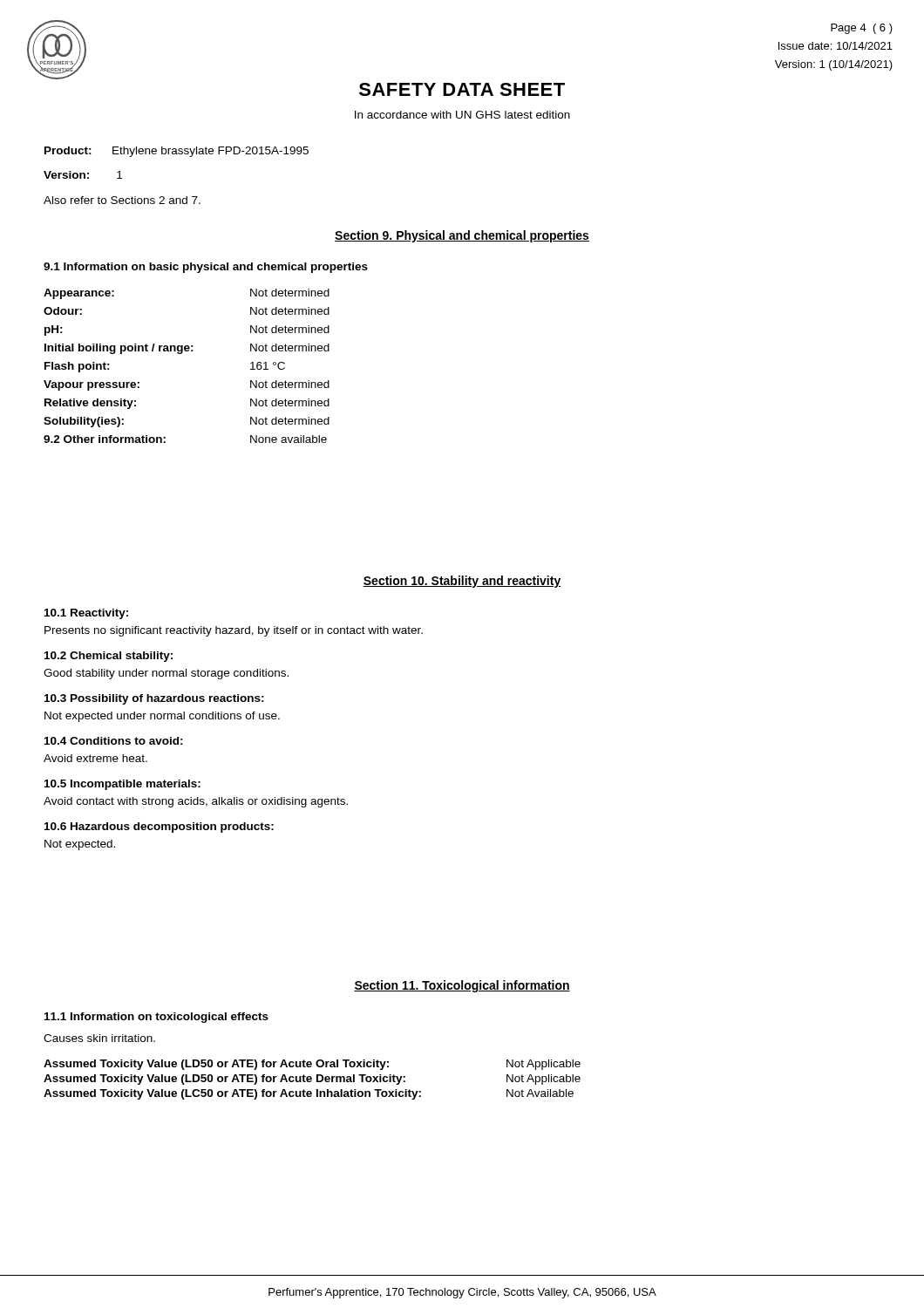Where is the passage that starts "Avoid contact with strong acids, alkalis or"?
Screen dimensions: 1308x924
tap(196, 801)
